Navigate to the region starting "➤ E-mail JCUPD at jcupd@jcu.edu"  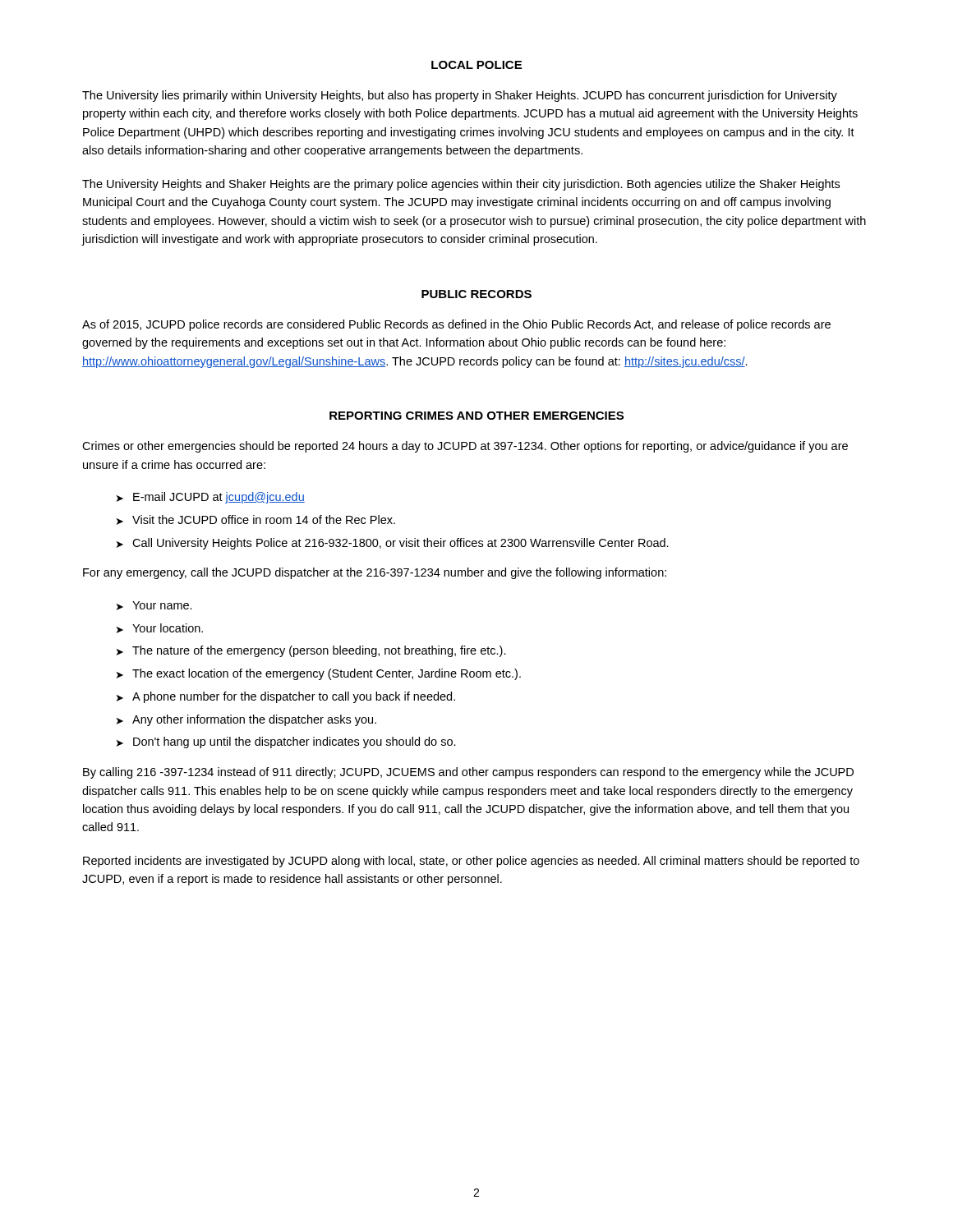click(210, 498)
